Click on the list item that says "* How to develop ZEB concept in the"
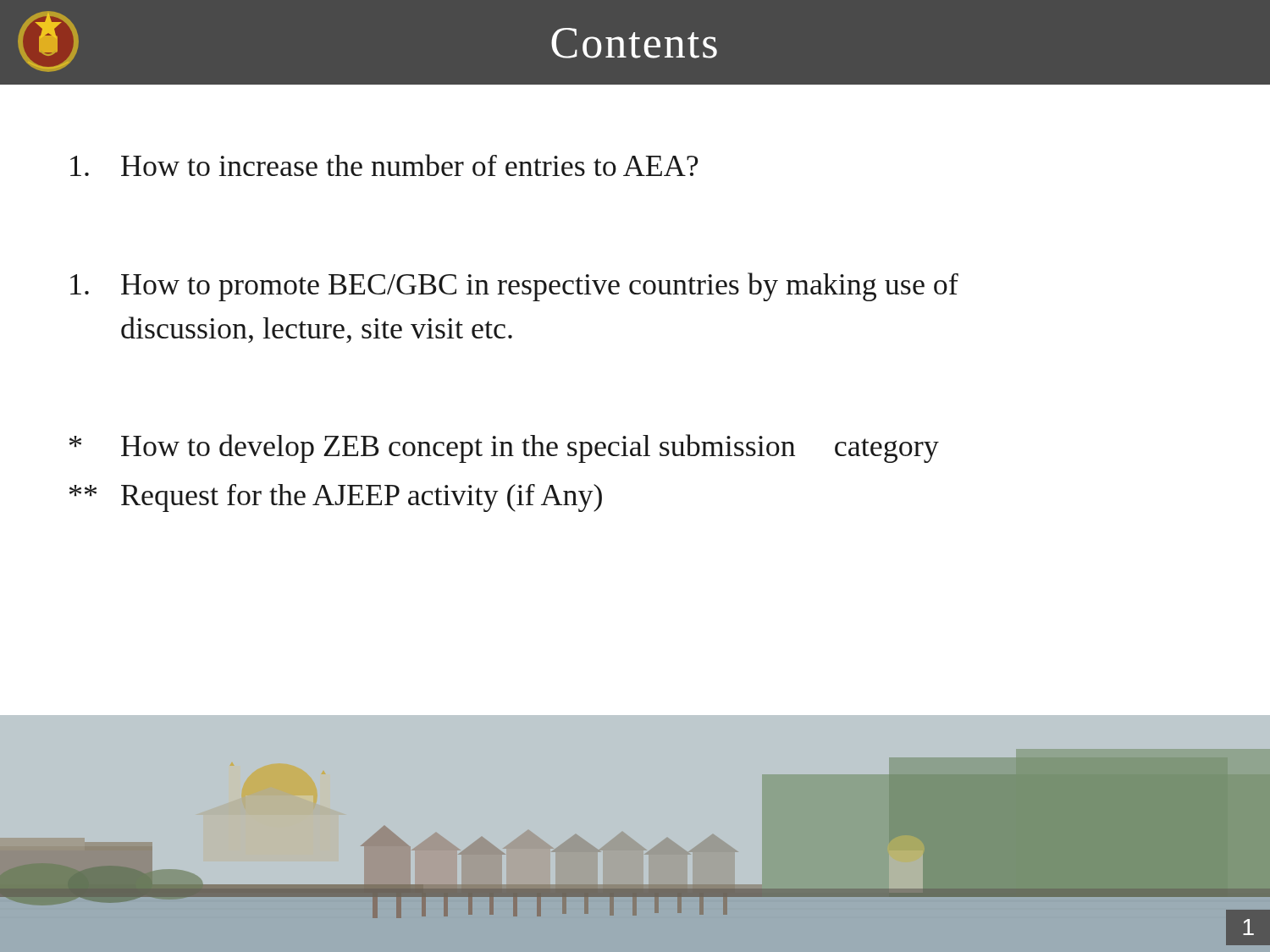Viewport: 1270px width, 952px height. point(635,470)
